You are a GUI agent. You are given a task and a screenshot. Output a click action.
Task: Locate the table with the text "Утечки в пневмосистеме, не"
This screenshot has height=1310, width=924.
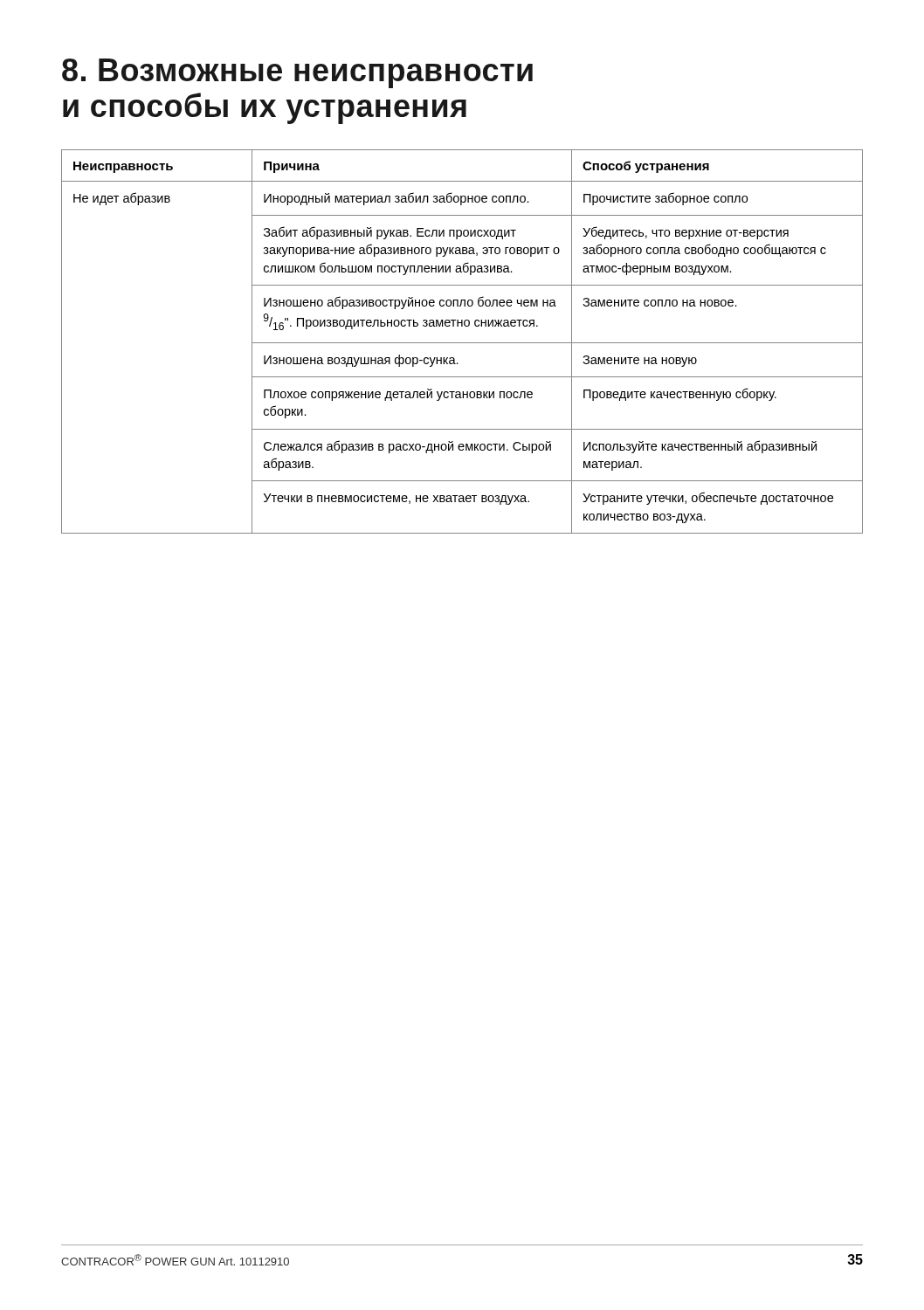point(462,341)
